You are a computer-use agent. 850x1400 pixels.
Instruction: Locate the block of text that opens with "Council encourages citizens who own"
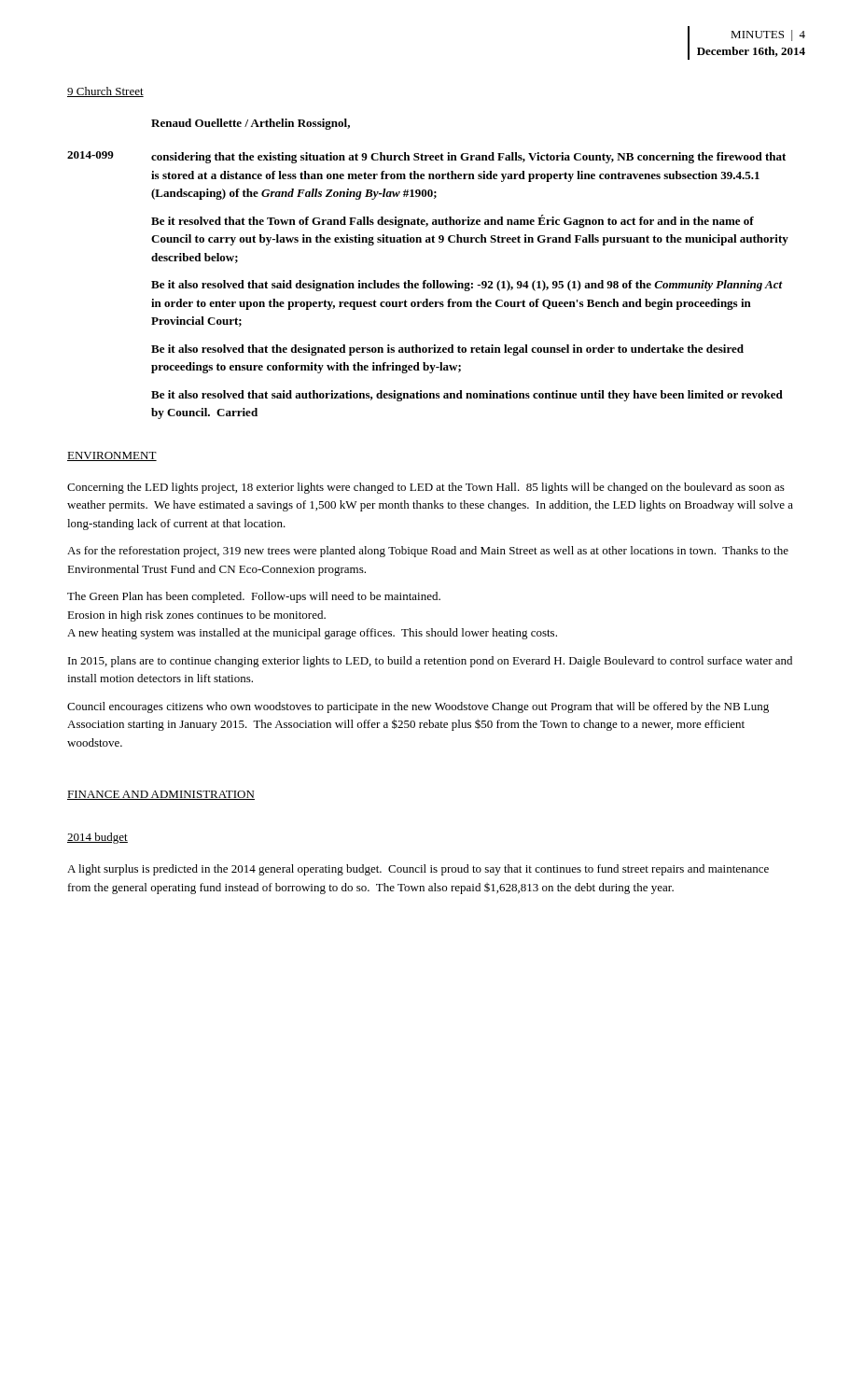point(418,724)
